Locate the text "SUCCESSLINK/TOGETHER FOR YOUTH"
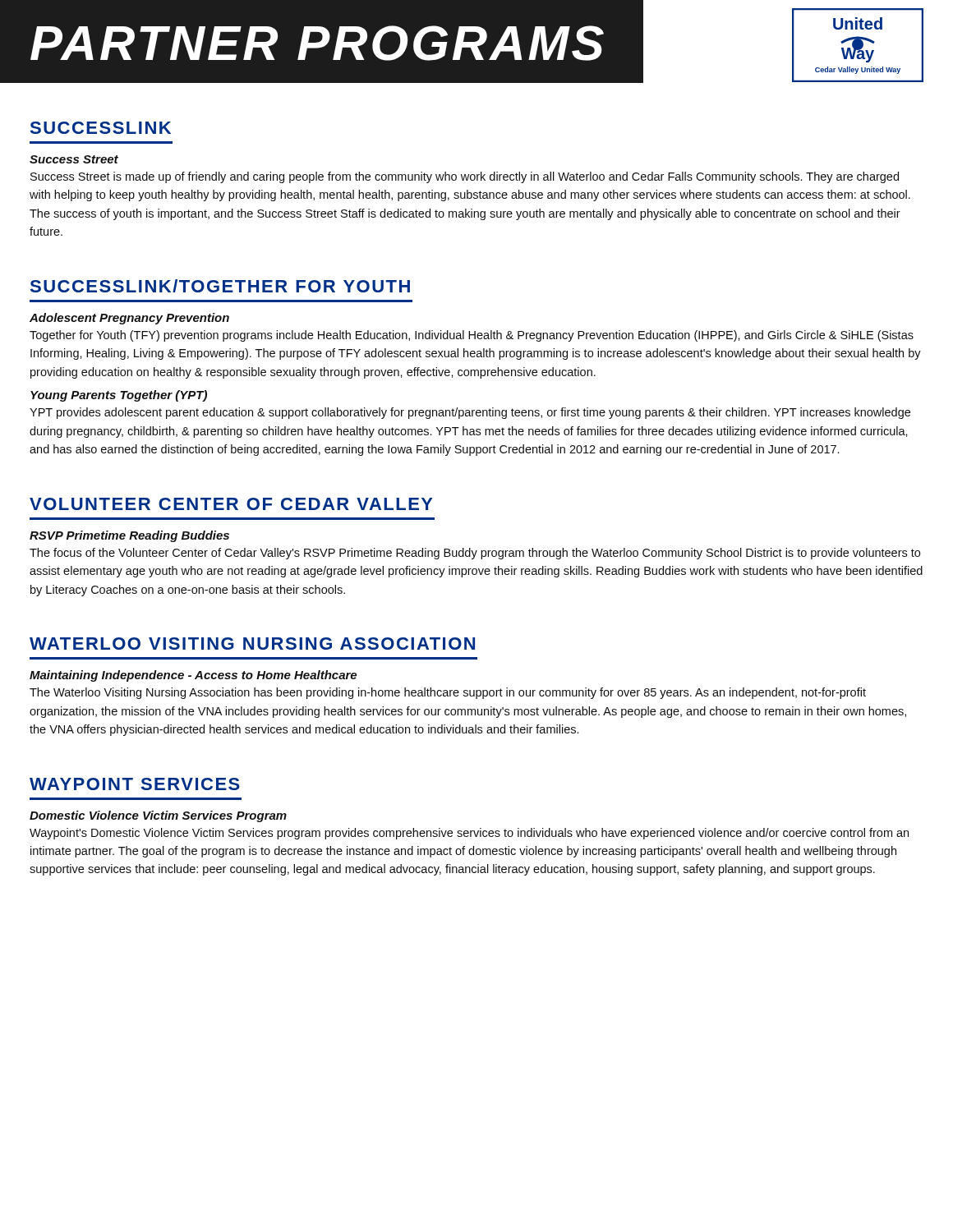This screenshot has height=1232, width=953. point(221,286)
